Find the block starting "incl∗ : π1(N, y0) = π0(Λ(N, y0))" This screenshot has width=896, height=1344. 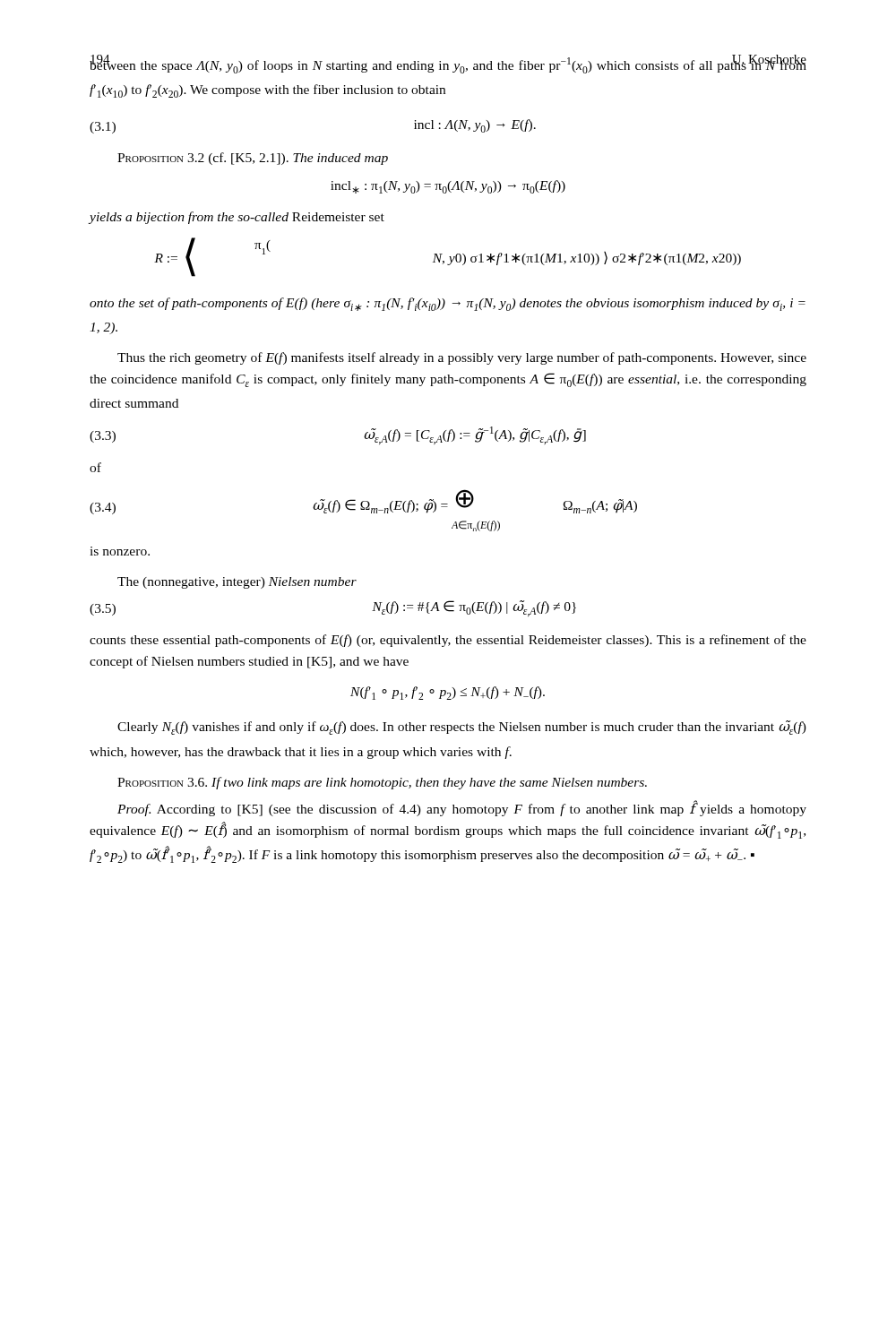point(448,186)
